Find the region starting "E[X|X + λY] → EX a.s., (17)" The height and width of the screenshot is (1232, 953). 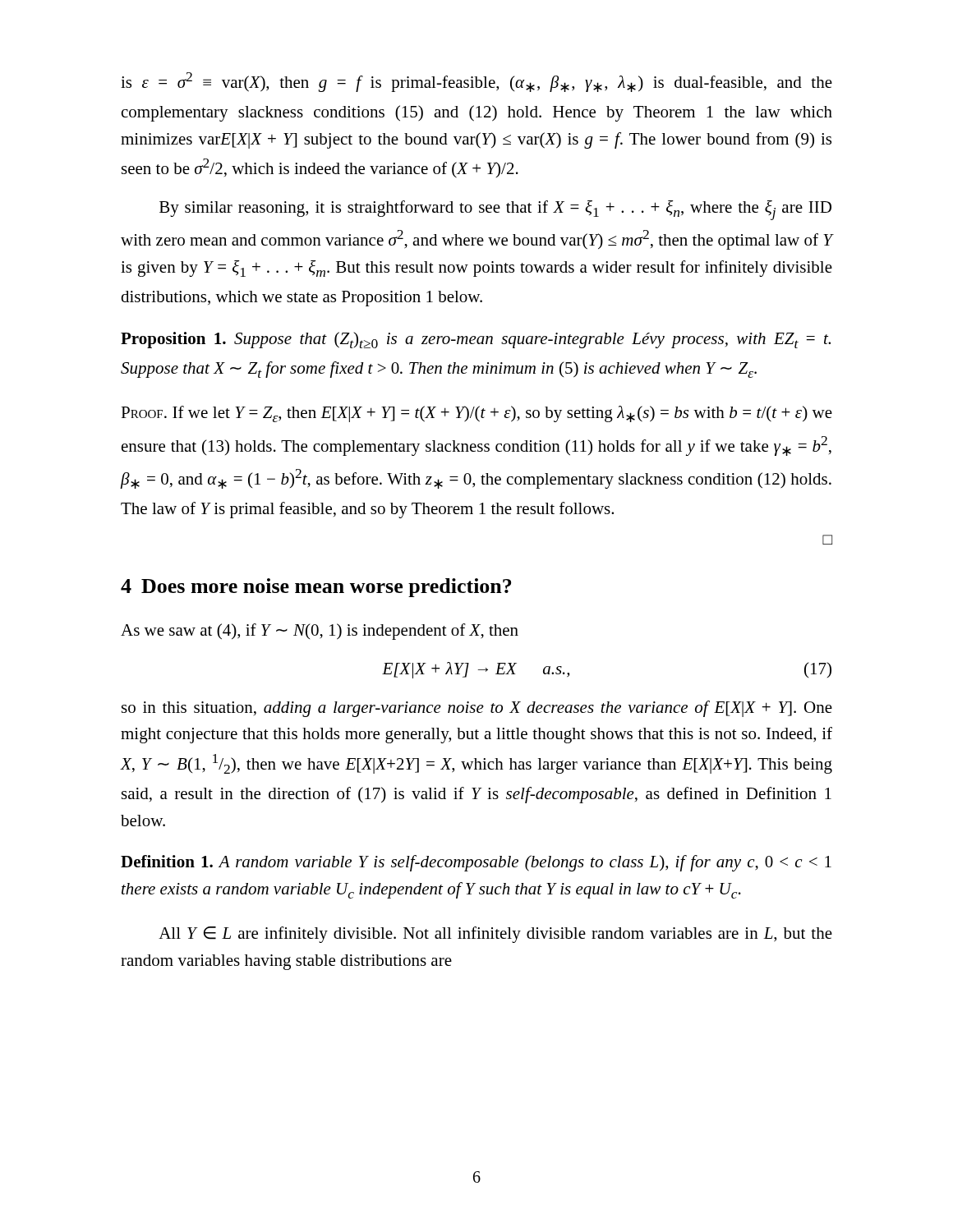tap(476, 669)
